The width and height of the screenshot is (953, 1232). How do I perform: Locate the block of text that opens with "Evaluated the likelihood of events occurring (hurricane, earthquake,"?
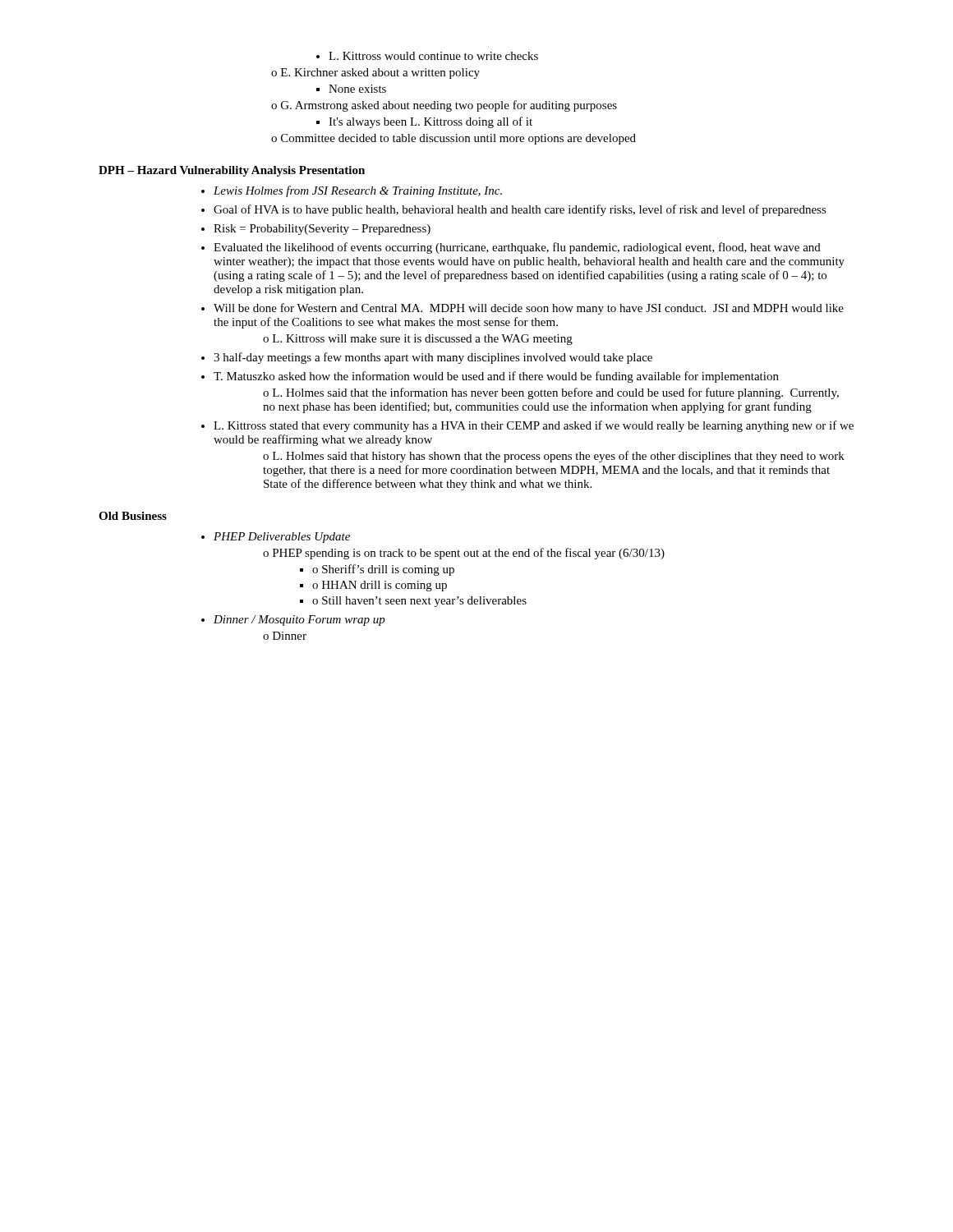pyautogui.click(x=476, y=269)
